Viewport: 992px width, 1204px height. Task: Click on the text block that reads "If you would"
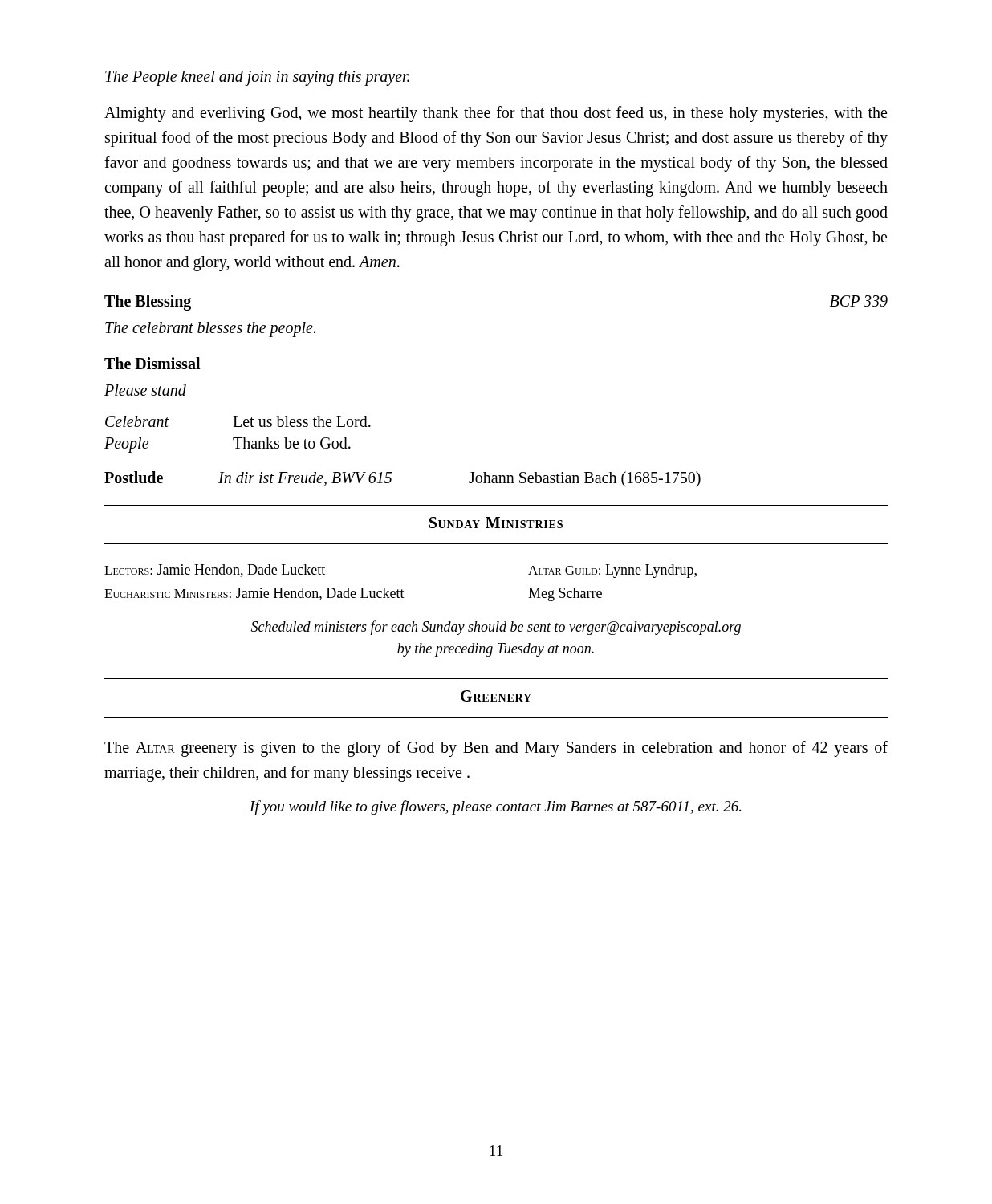[496, 807]
